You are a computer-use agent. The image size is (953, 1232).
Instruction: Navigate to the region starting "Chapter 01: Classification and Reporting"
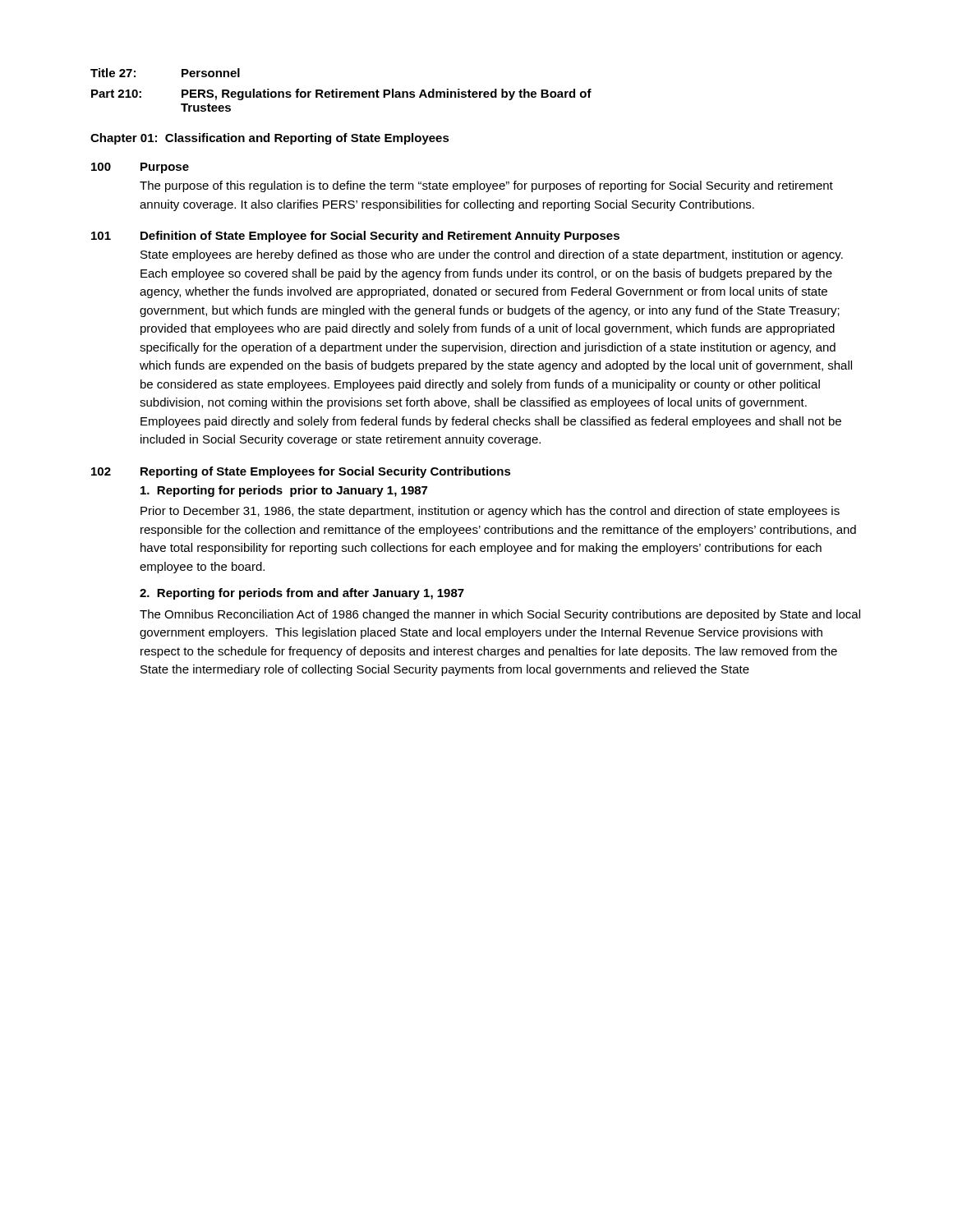pyautogui.click(x=270, y=138)
